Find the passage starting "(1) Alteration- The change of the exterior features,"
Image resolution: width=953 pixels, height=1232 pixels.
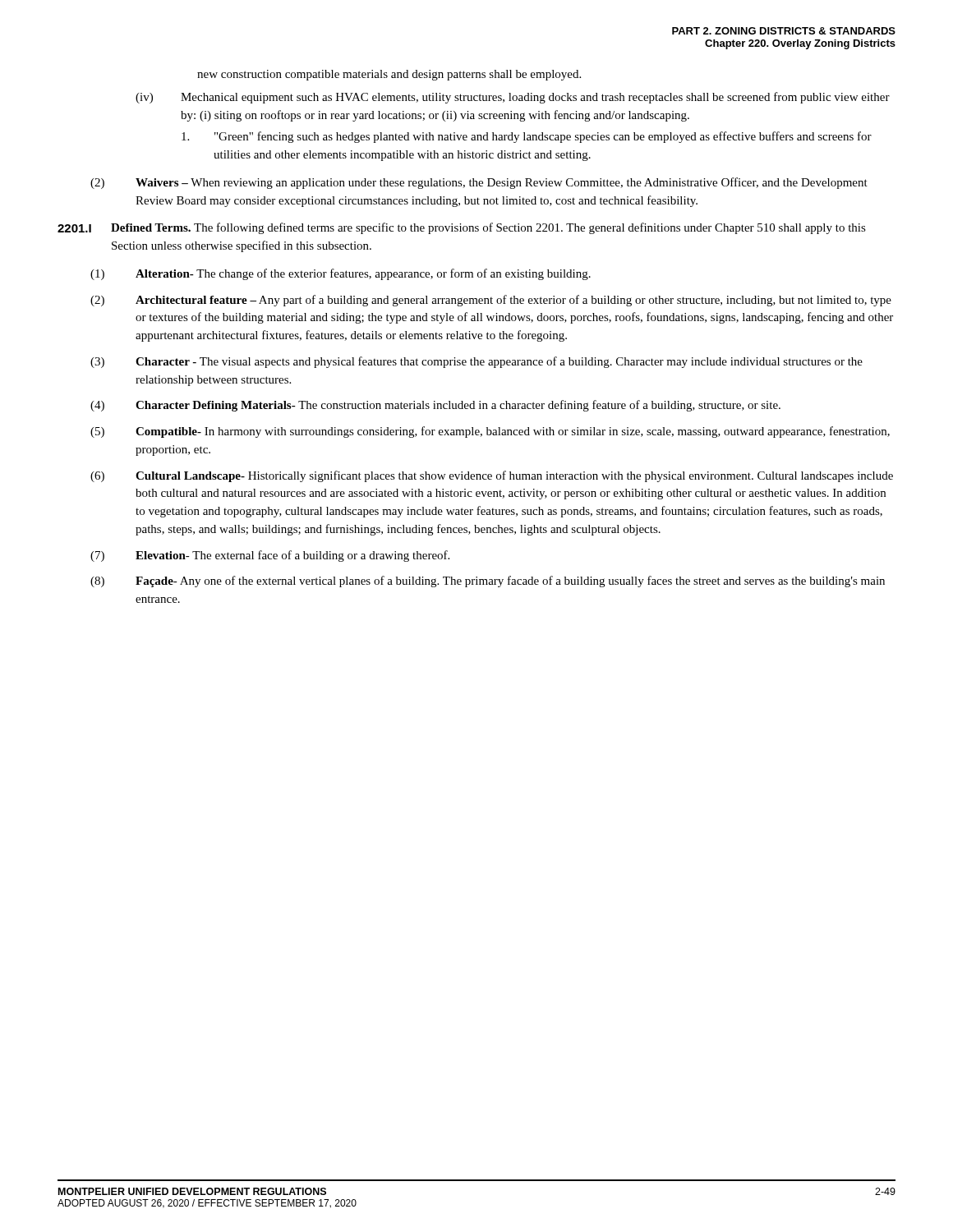tap(493, 274)
